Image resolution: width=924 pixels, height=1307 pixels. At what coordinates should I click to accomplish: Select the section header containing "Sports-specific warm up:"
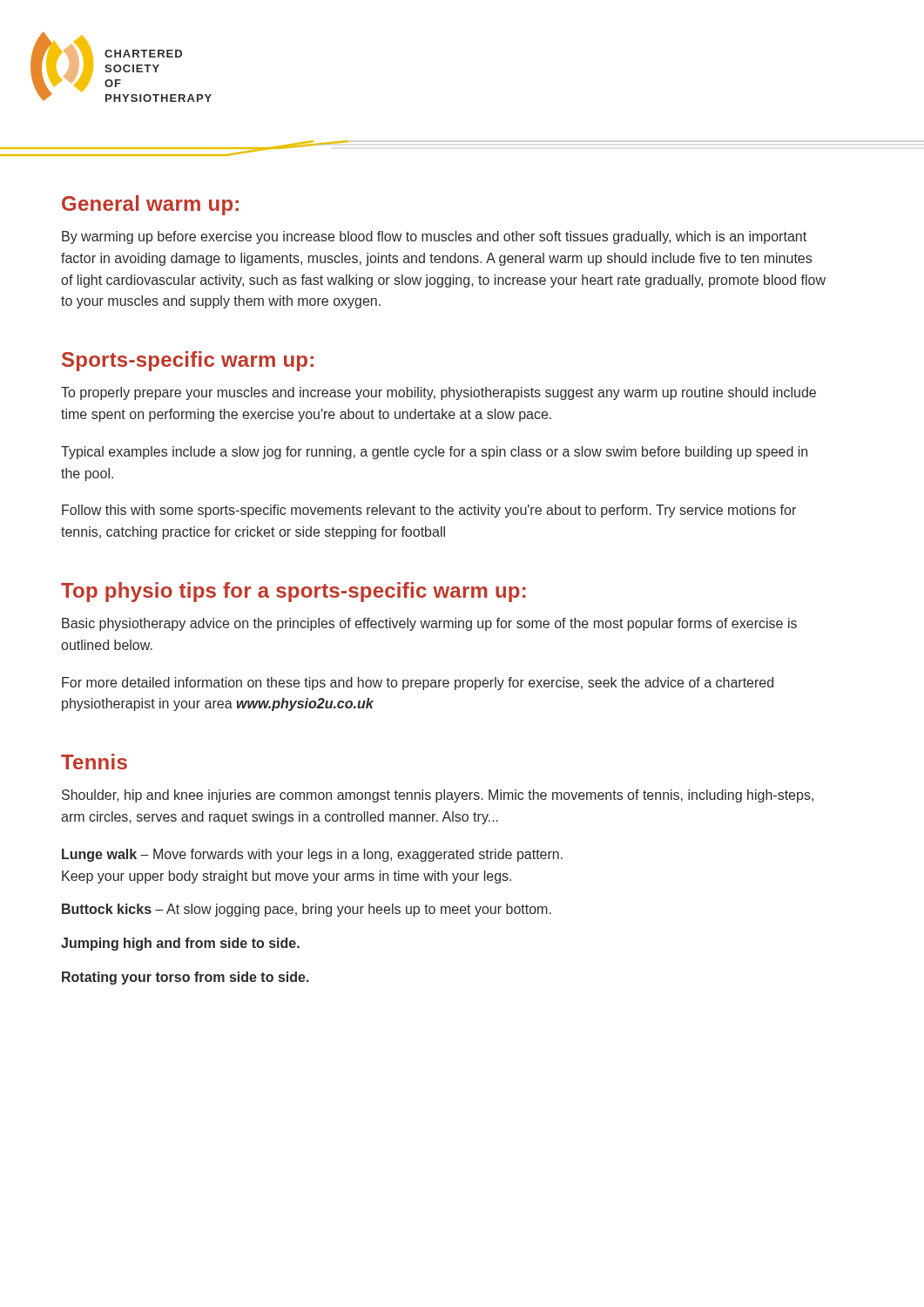188,360
